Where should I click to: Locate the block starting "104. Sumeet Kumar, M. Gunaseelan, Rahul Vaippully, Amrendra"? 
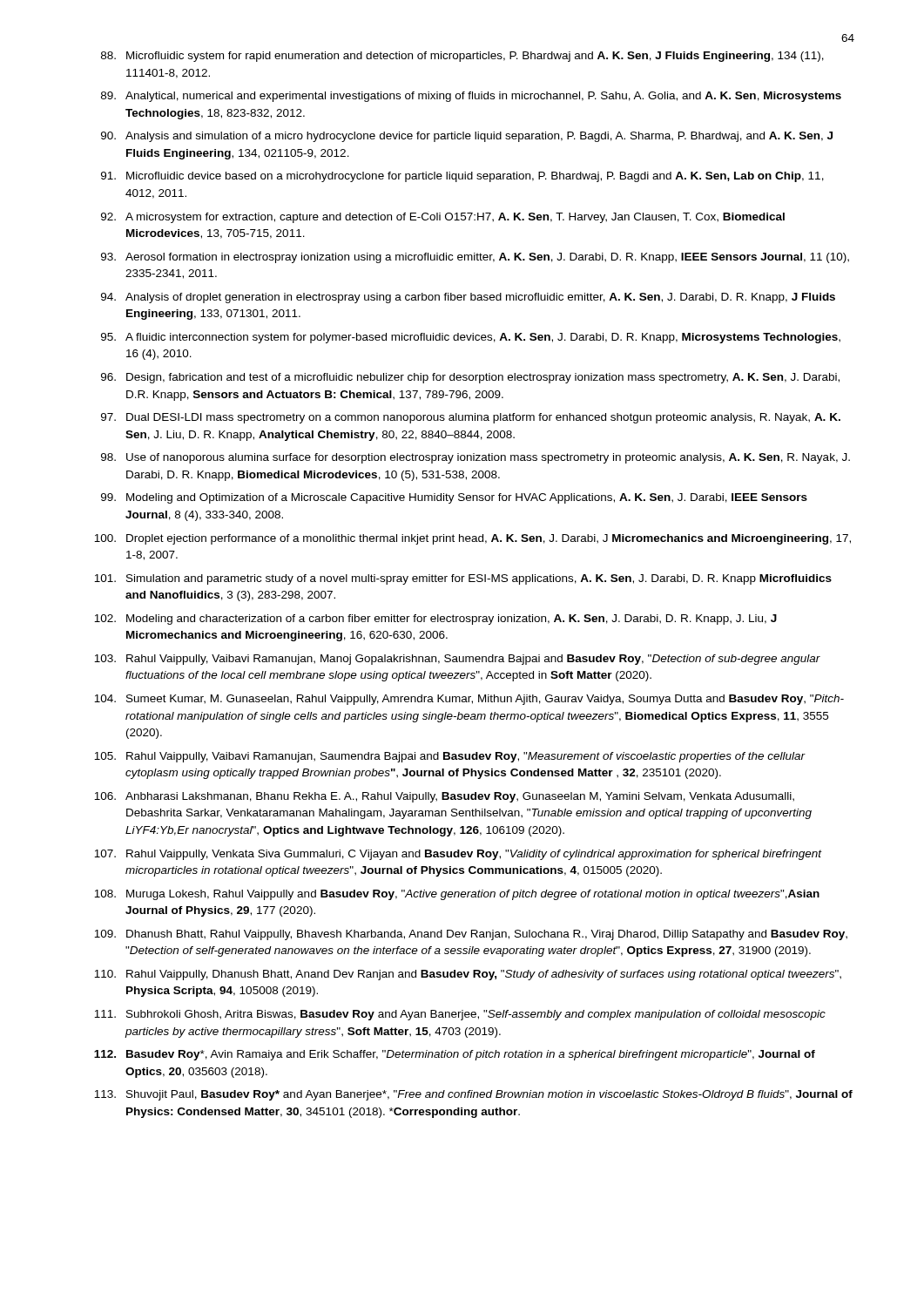(466, 716)
